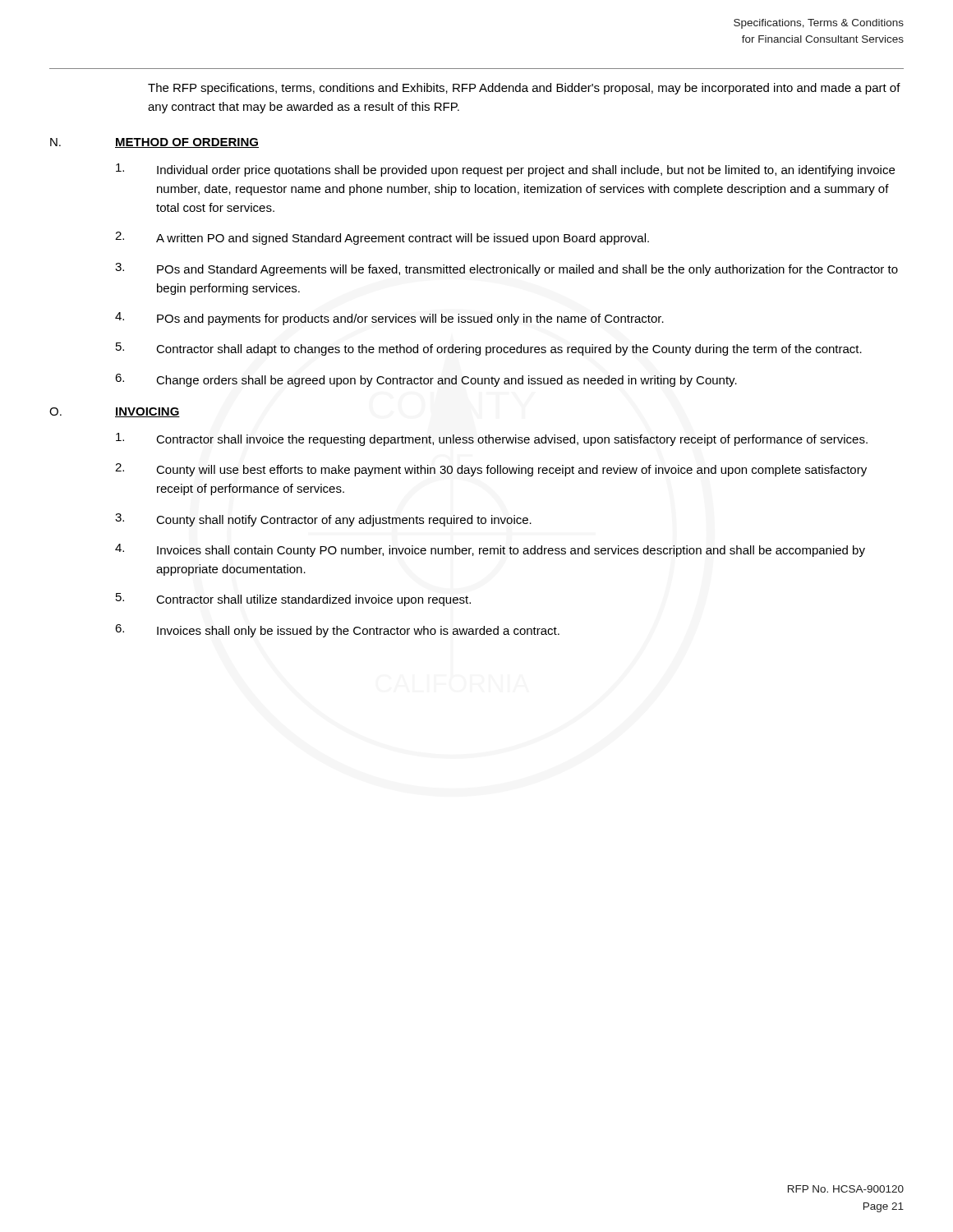Locate the region starting "The RFP specifications, terms, conditions and Exhibits,"

pyautogui.click(x=524, y=97)
